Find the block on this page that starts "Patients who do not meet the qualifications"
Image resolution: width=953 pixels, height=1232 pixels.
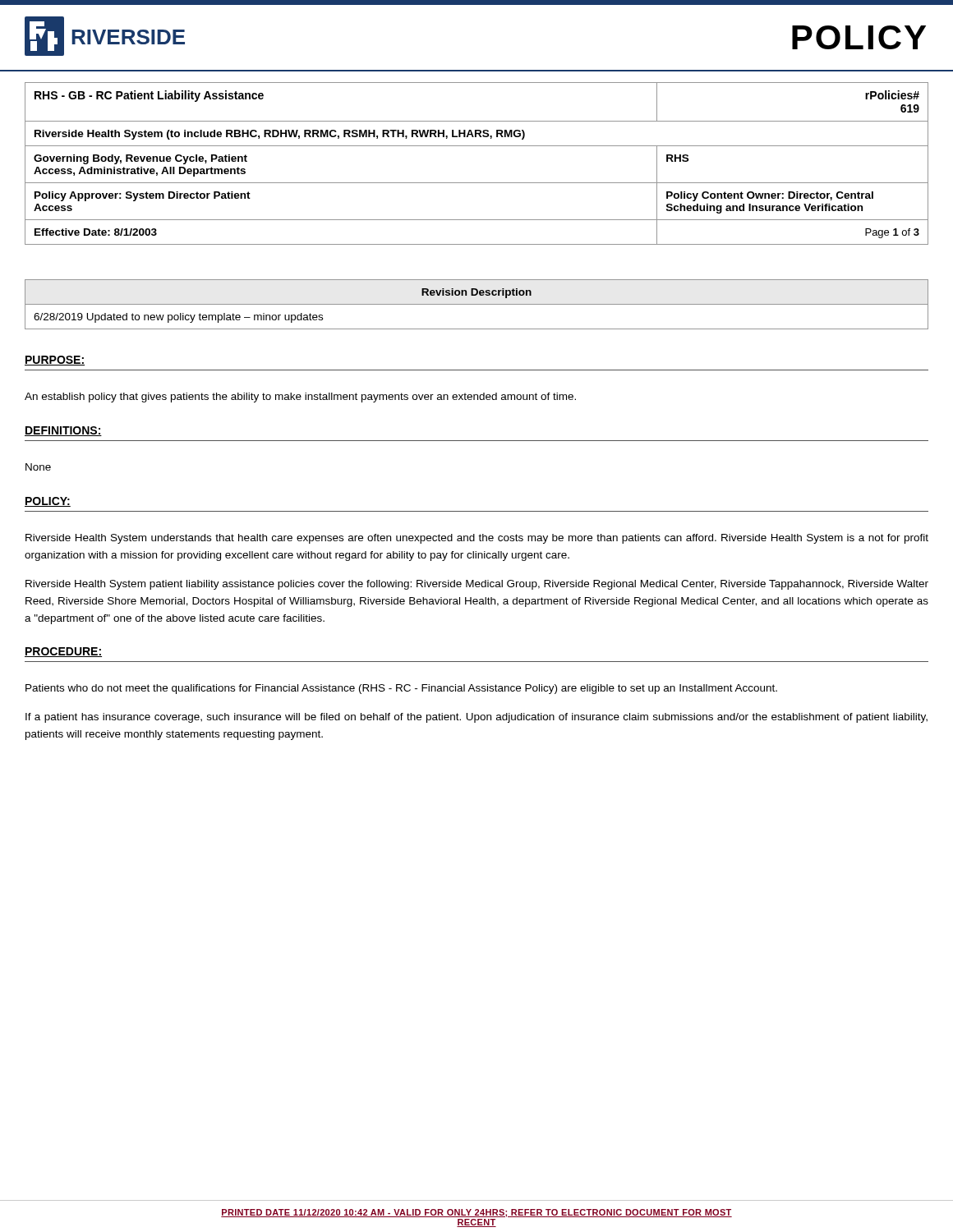click(x=476, y=712)
